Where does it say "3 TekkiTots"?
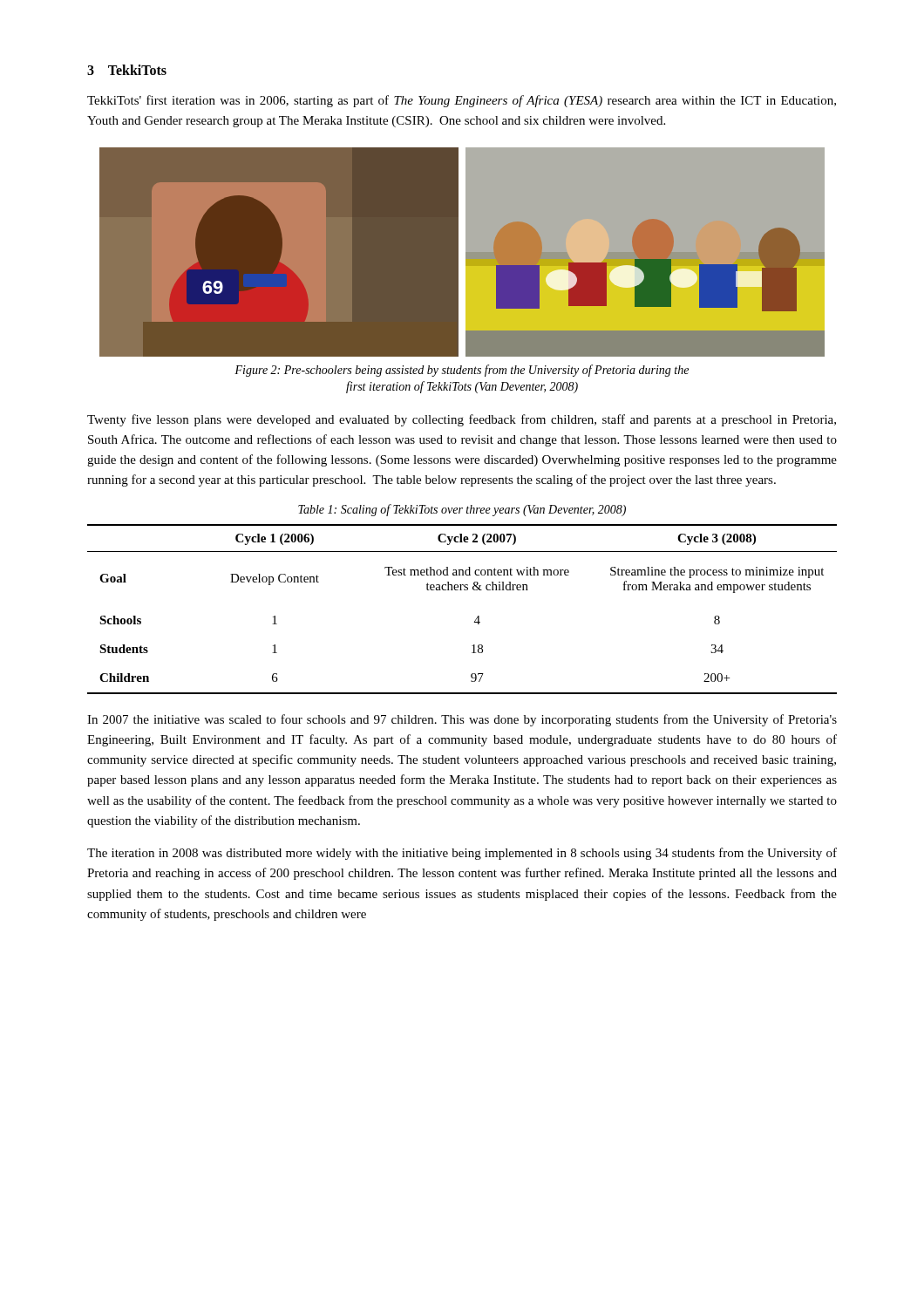The height and width of the screenshot is (1308, 924). pyautogui.click(x=127, y=70)
